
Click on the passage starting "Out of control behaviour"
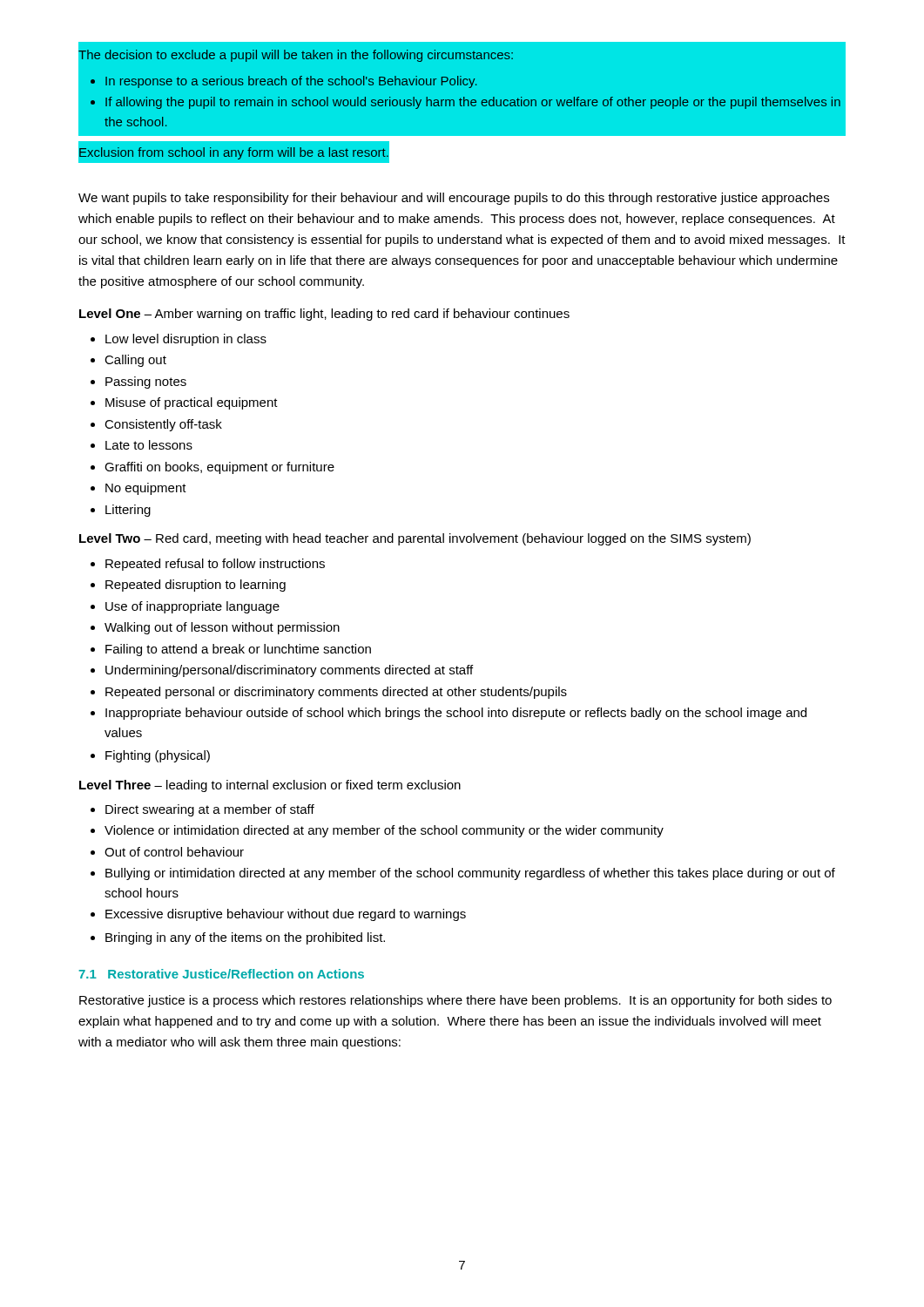[x=174, y=852]
